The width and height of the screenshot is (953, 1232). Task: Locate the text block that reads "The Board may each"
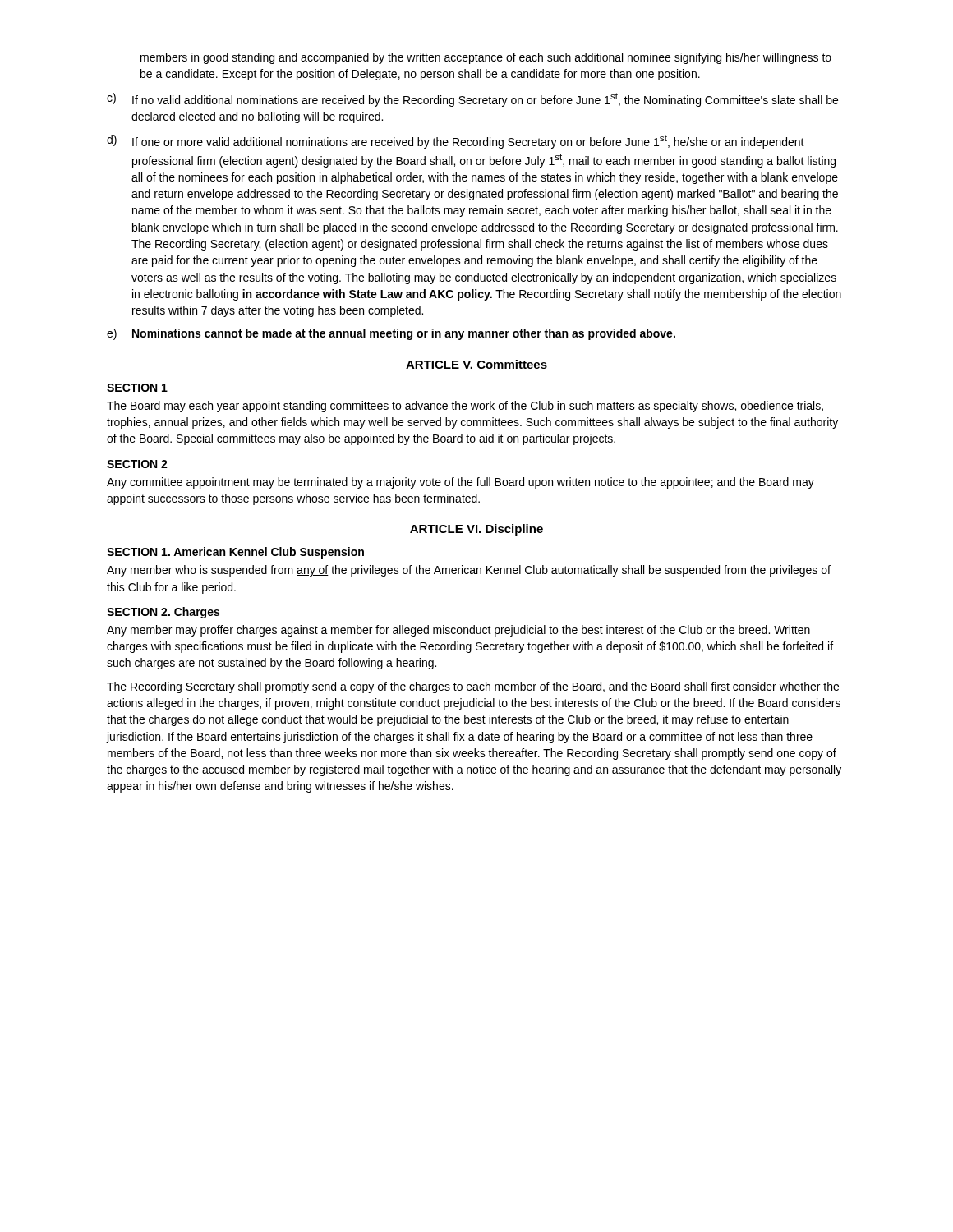coord(476,422)
